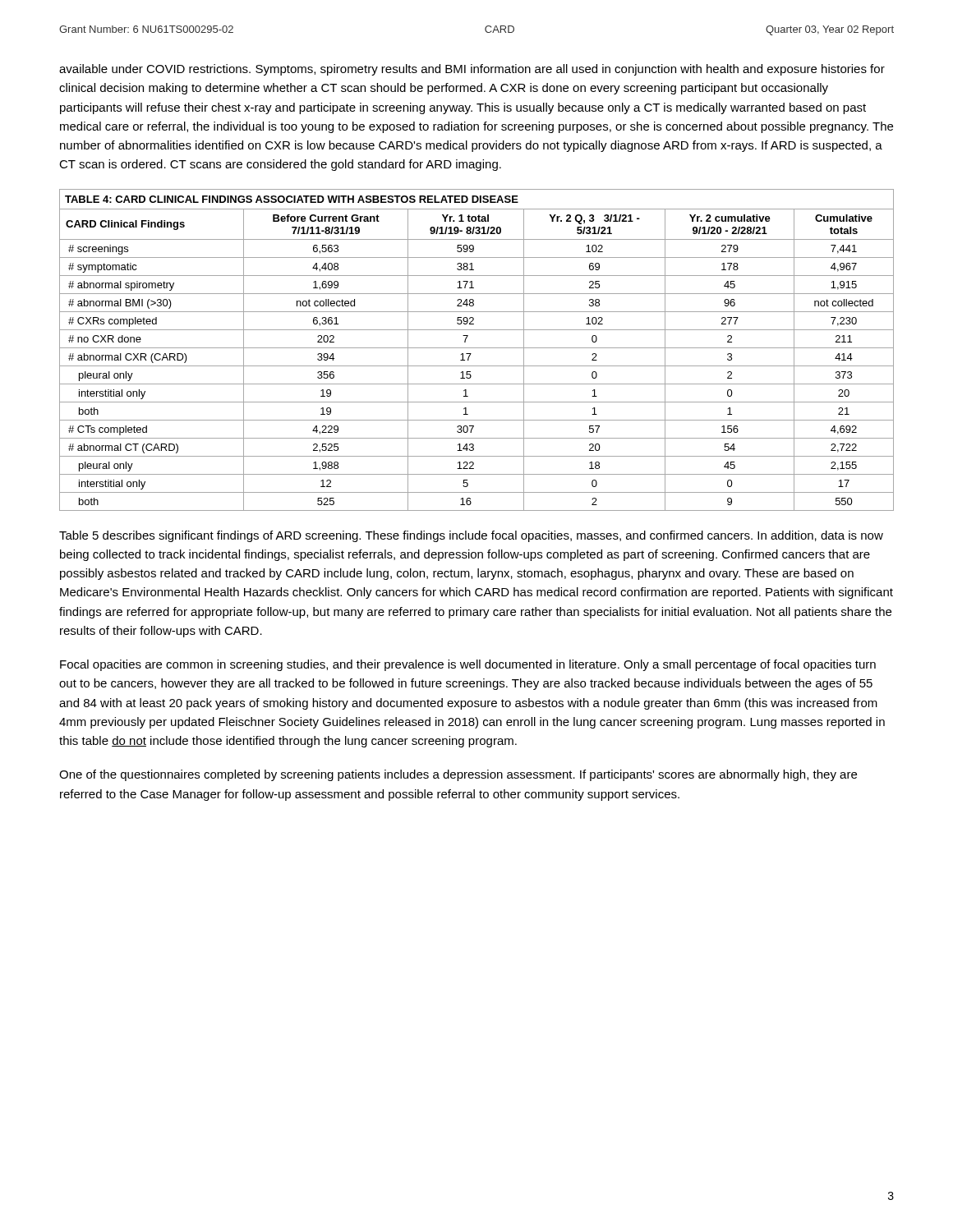Find the text block with the text "One of the questionnaires completed by screening"
The height and width of the screenshot is (1232, 953).
(458, 784)
